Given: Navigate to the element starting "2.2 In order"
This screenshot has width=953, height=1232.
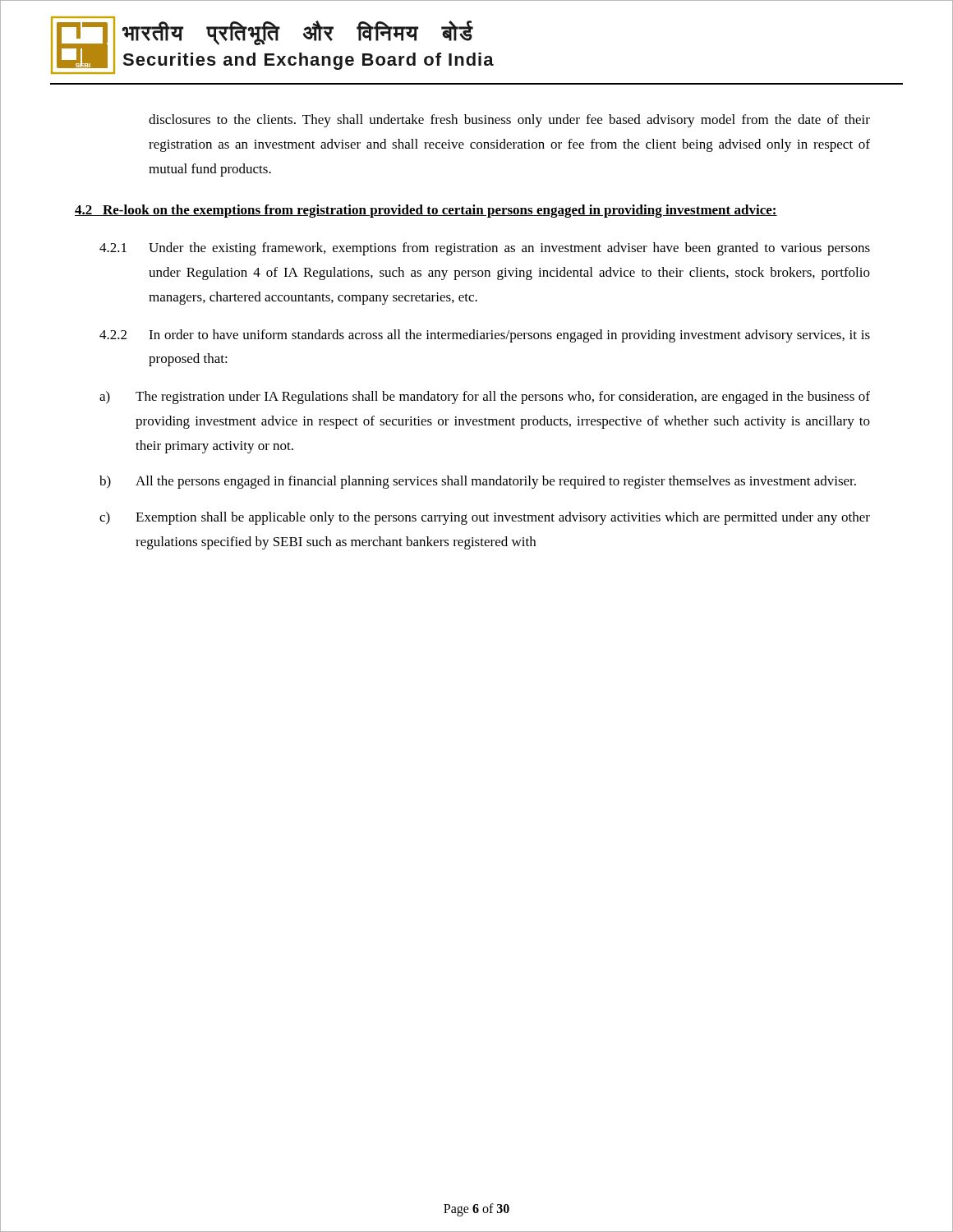Looking at the screenshot, I should (485, 347).
